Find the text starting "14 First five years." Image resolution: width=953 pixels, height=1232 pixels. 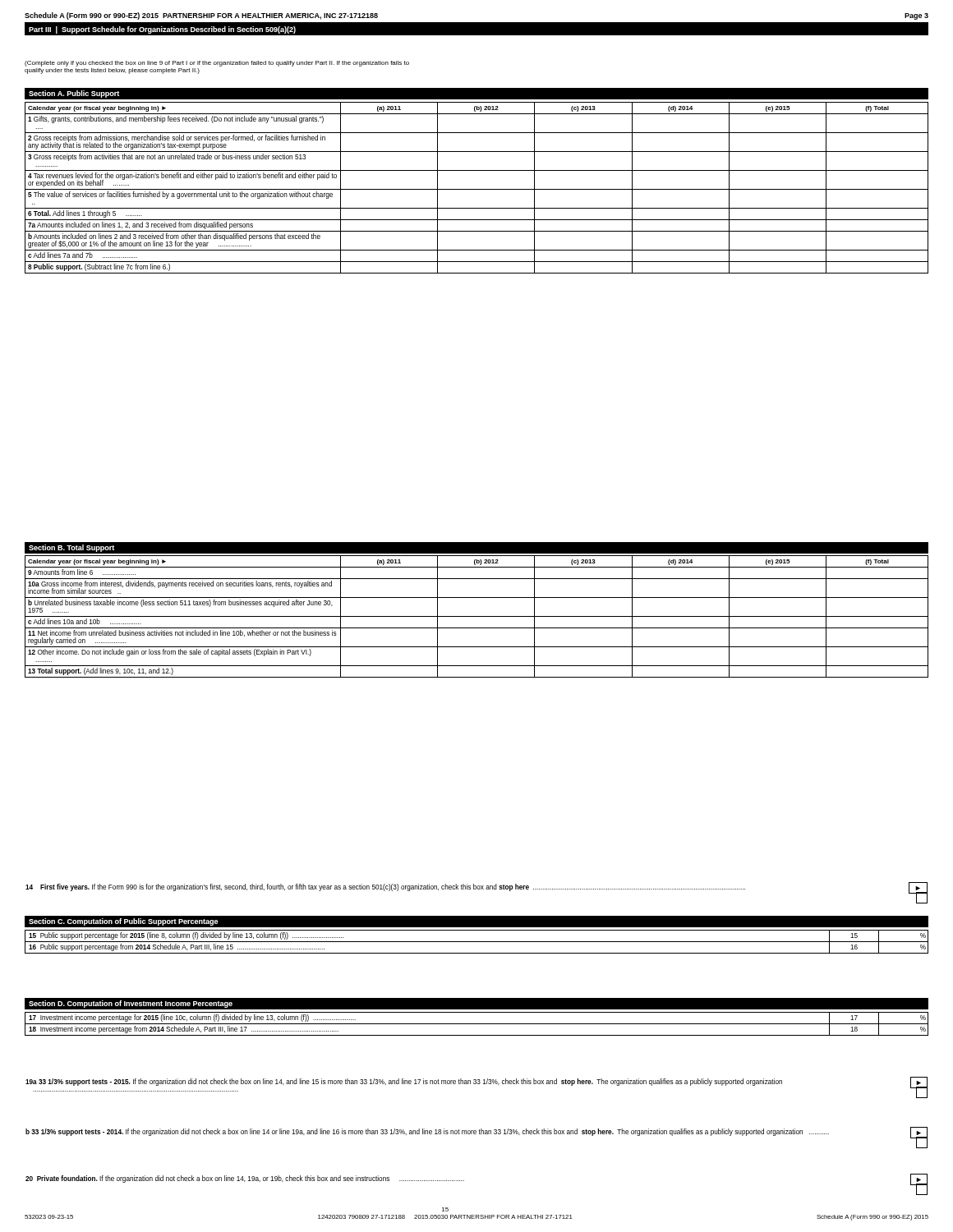pos(476,894)
